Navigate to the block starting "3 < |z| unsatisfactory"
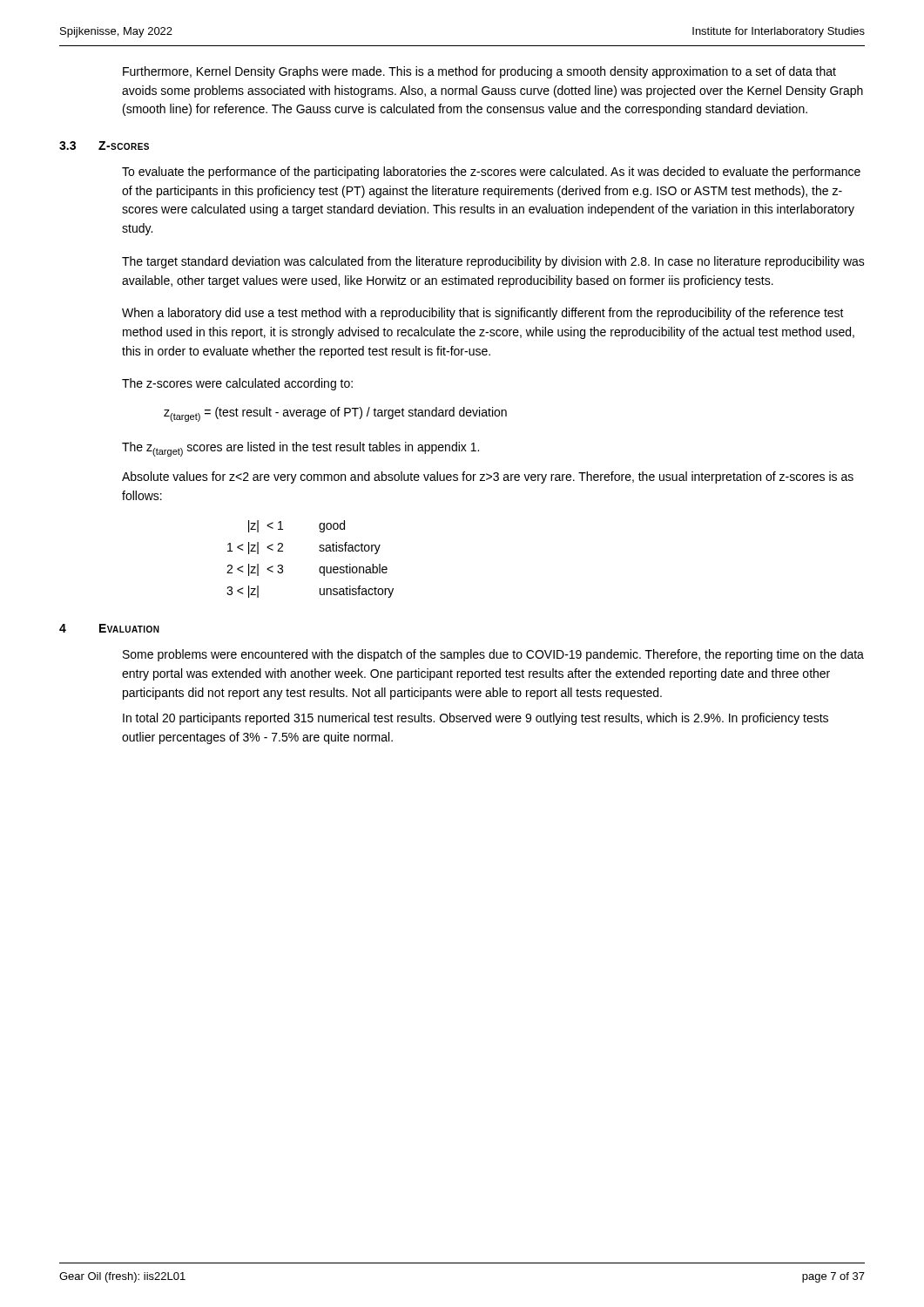The image size is (924, 1307). pyautogui.click(x=240, y=592)
